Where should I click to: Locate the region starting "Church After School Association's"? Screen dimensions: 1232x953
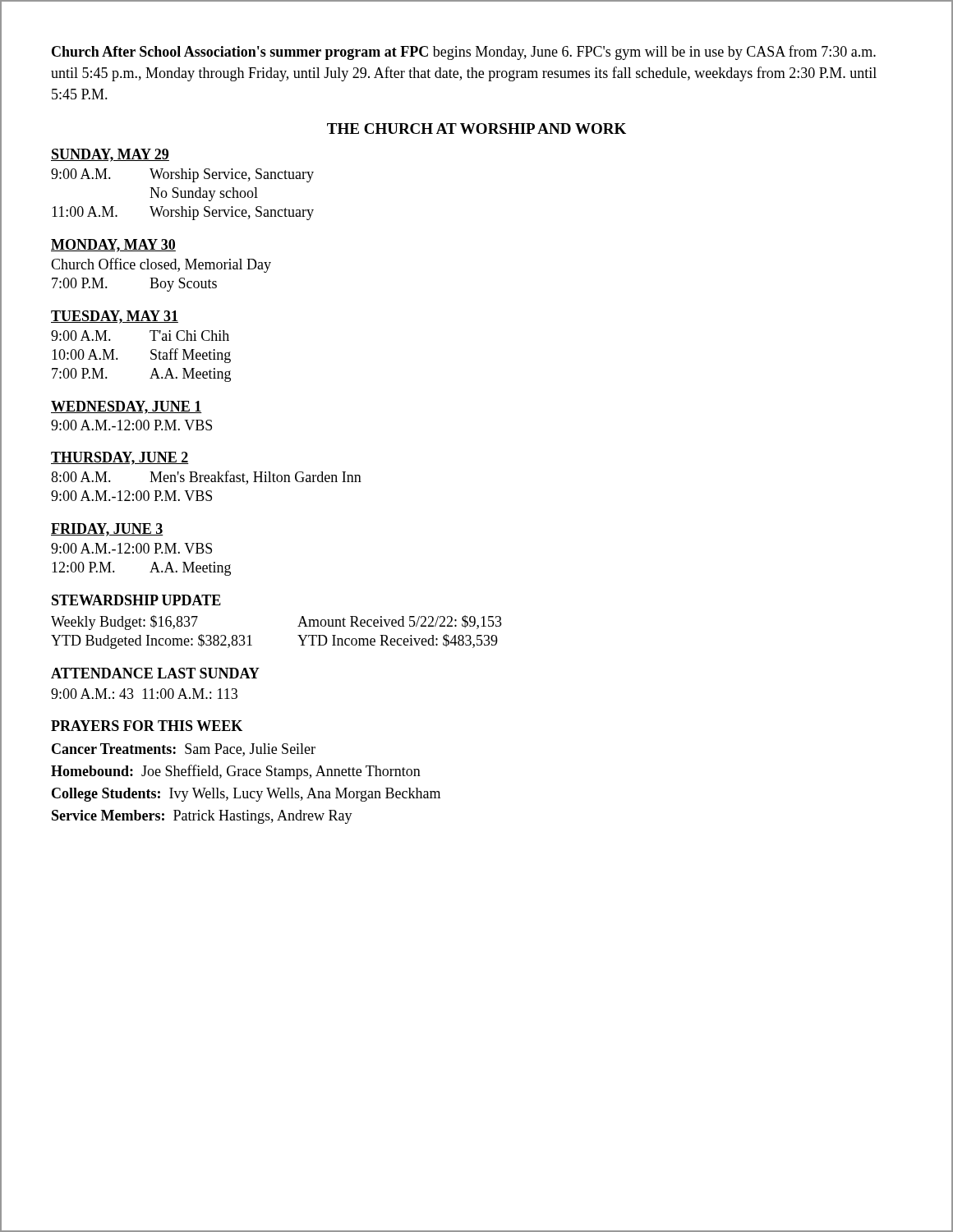click(x=464, y=73)
